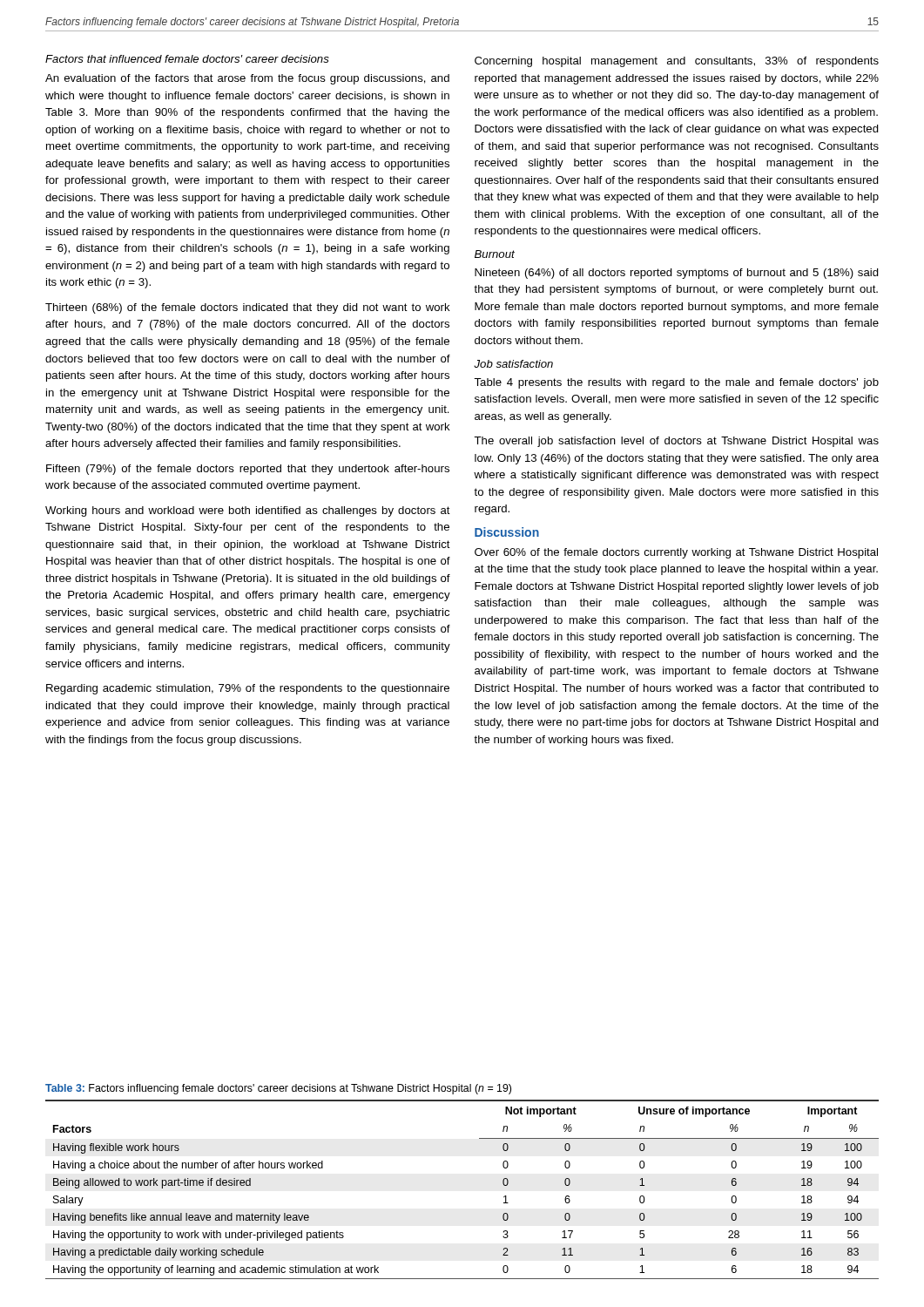Find the block on this page that starts "An evaluation of the factors"
Screen dimensions: 1307x924
pos(248,180)
